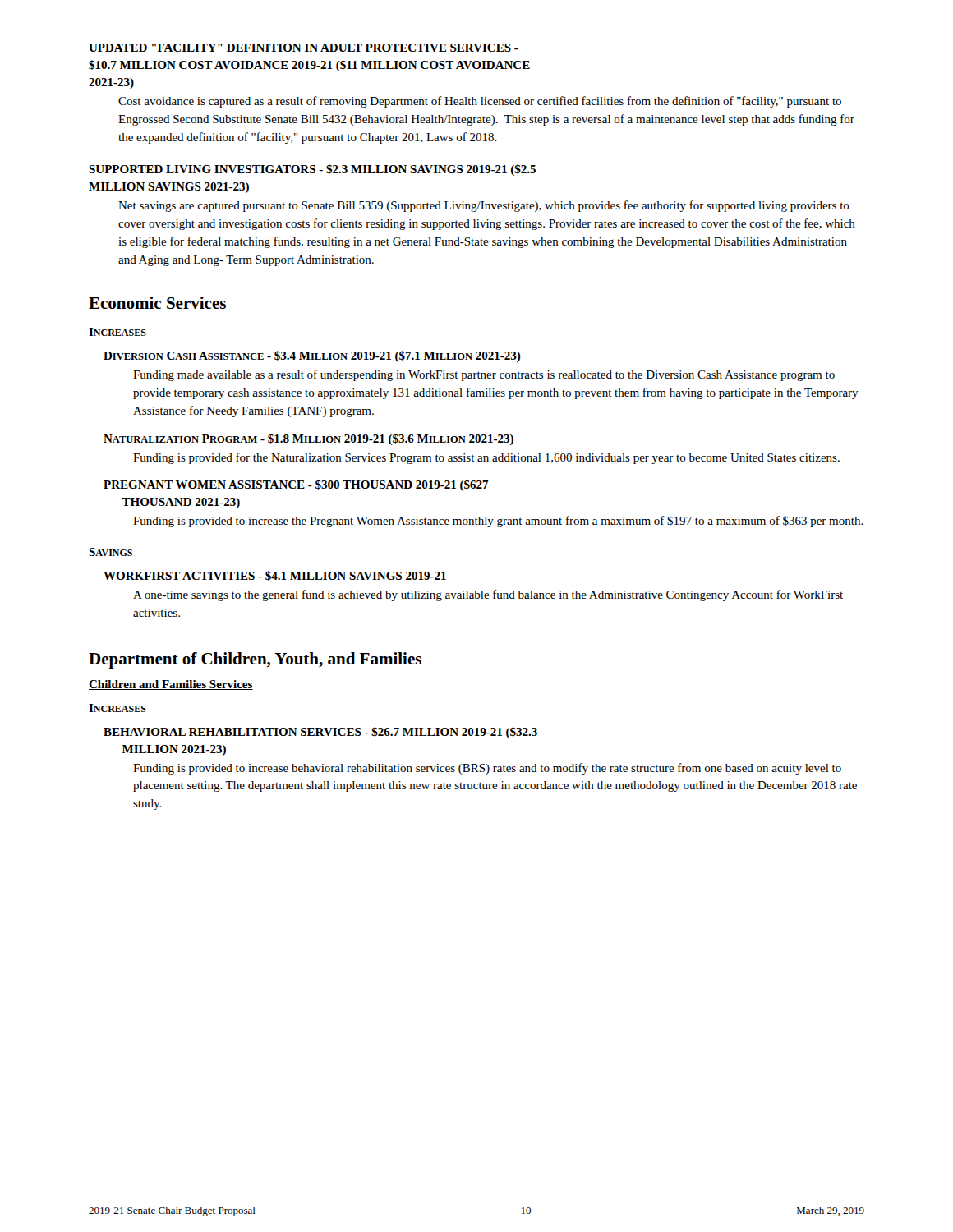The height and width of the screenshot is (1232, 953).
Task: Locate the section header that opens with "SUPPORTED LIVING INVESTIGATORS"
Action: (312, 178)
